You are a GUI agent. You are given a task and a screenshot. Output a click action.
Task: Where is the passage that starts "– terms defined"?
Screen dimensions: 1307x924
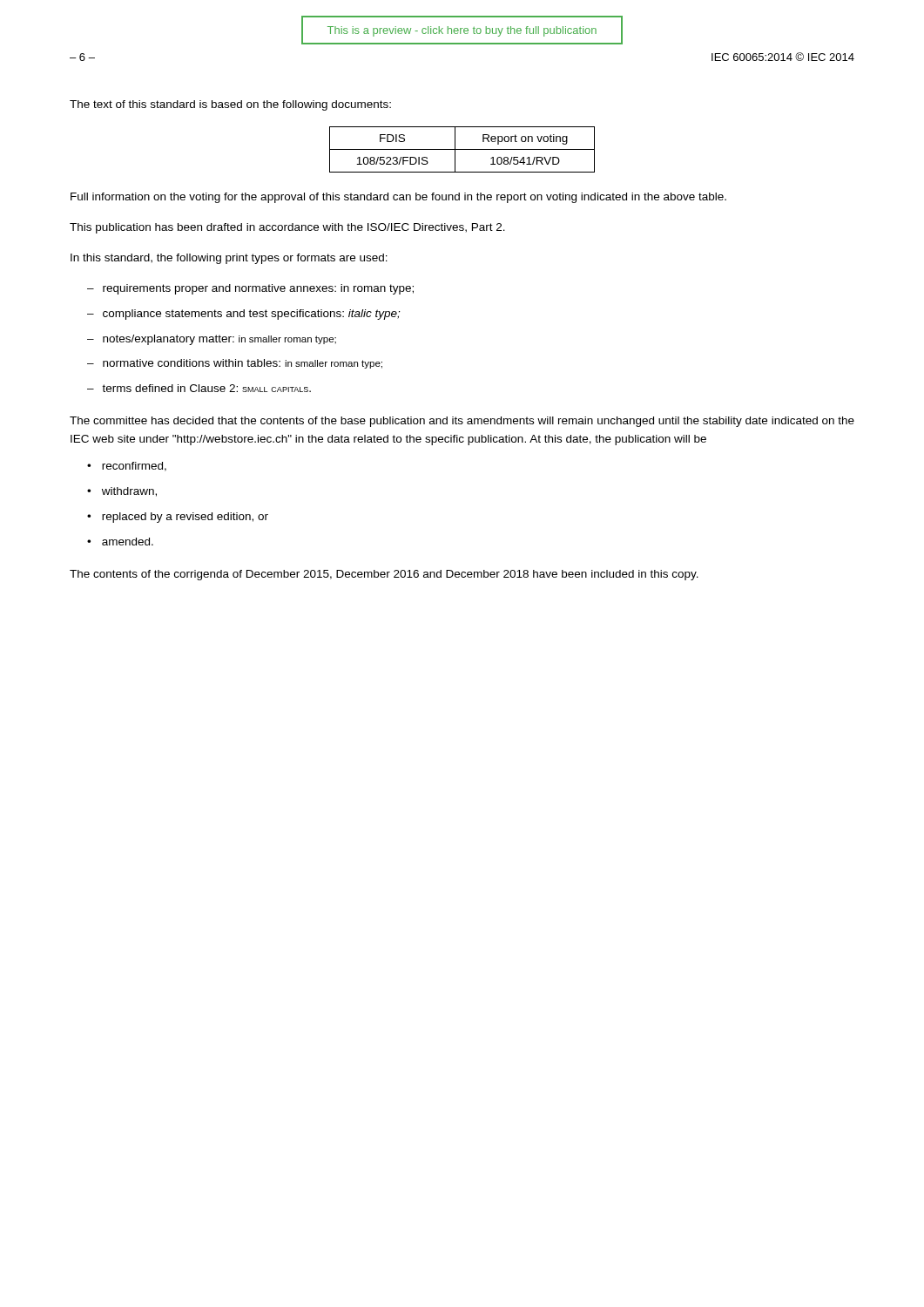point(199,389)
